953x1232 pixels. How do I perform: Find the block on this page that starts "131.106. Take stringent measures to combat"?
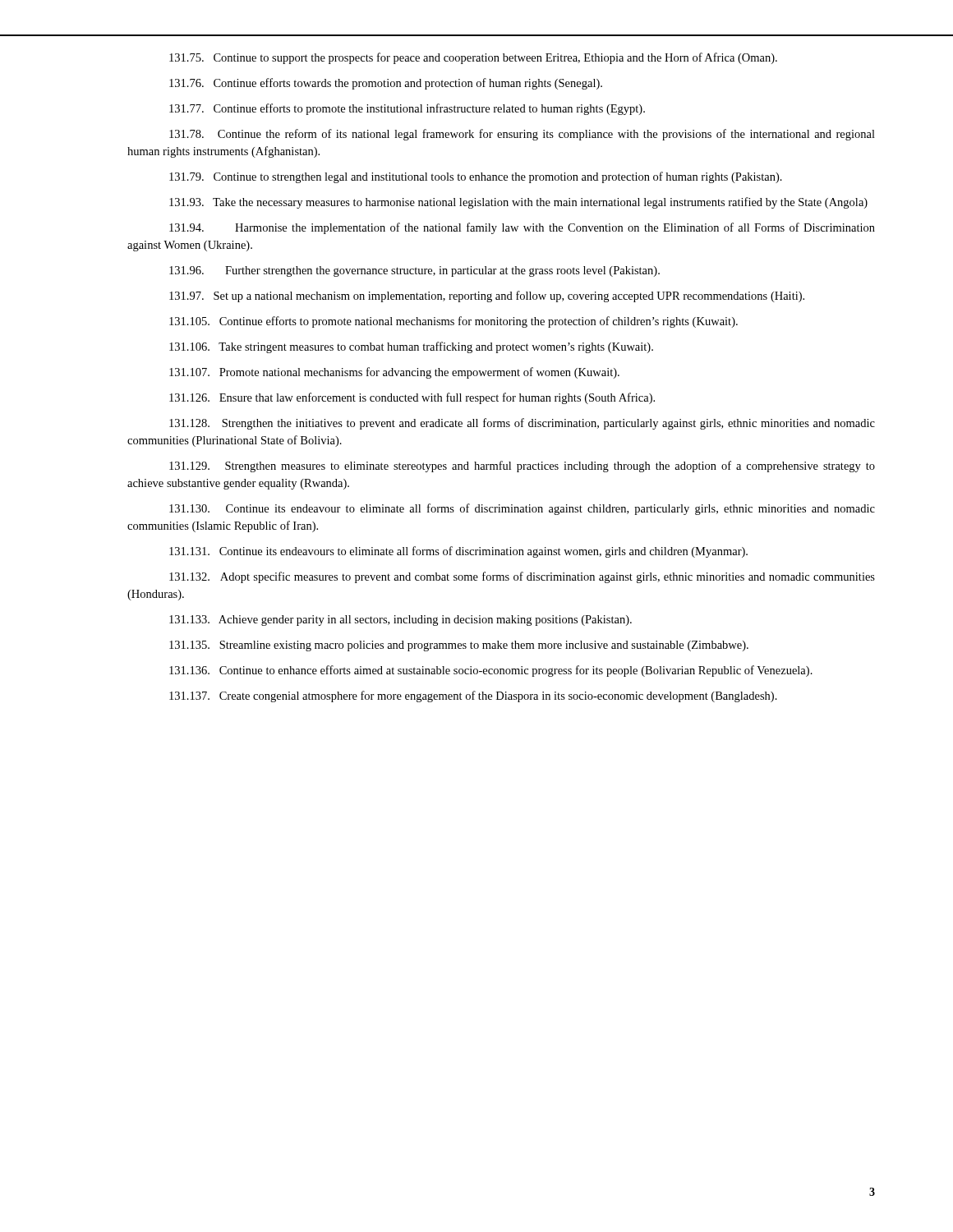pyautogui.click(x=411, y=347)
